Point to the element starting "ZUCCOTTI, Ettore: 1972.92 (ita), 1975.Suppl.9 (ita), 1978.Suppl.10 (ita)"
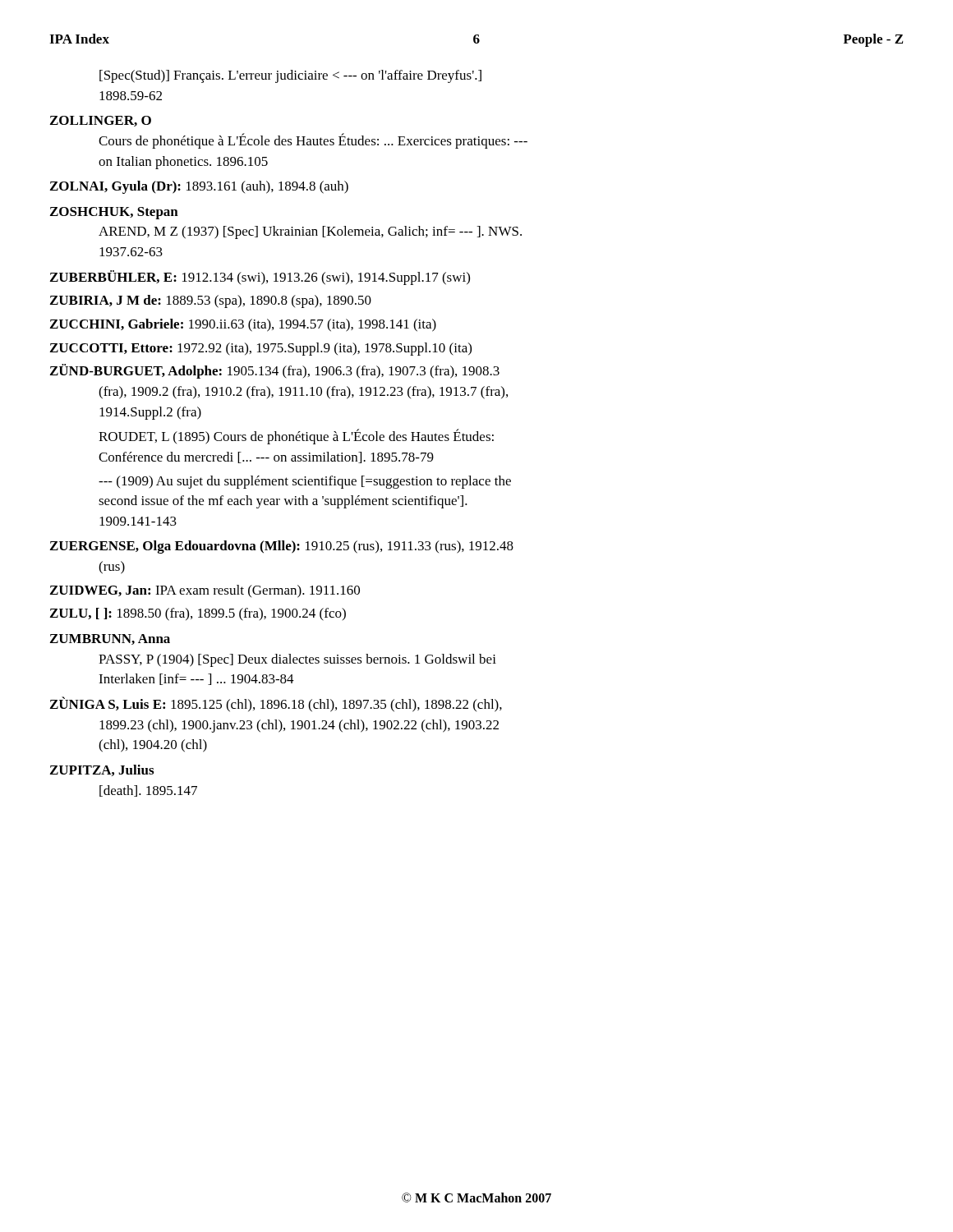Viewport: 953px width, 1232px height. point(261,348)
